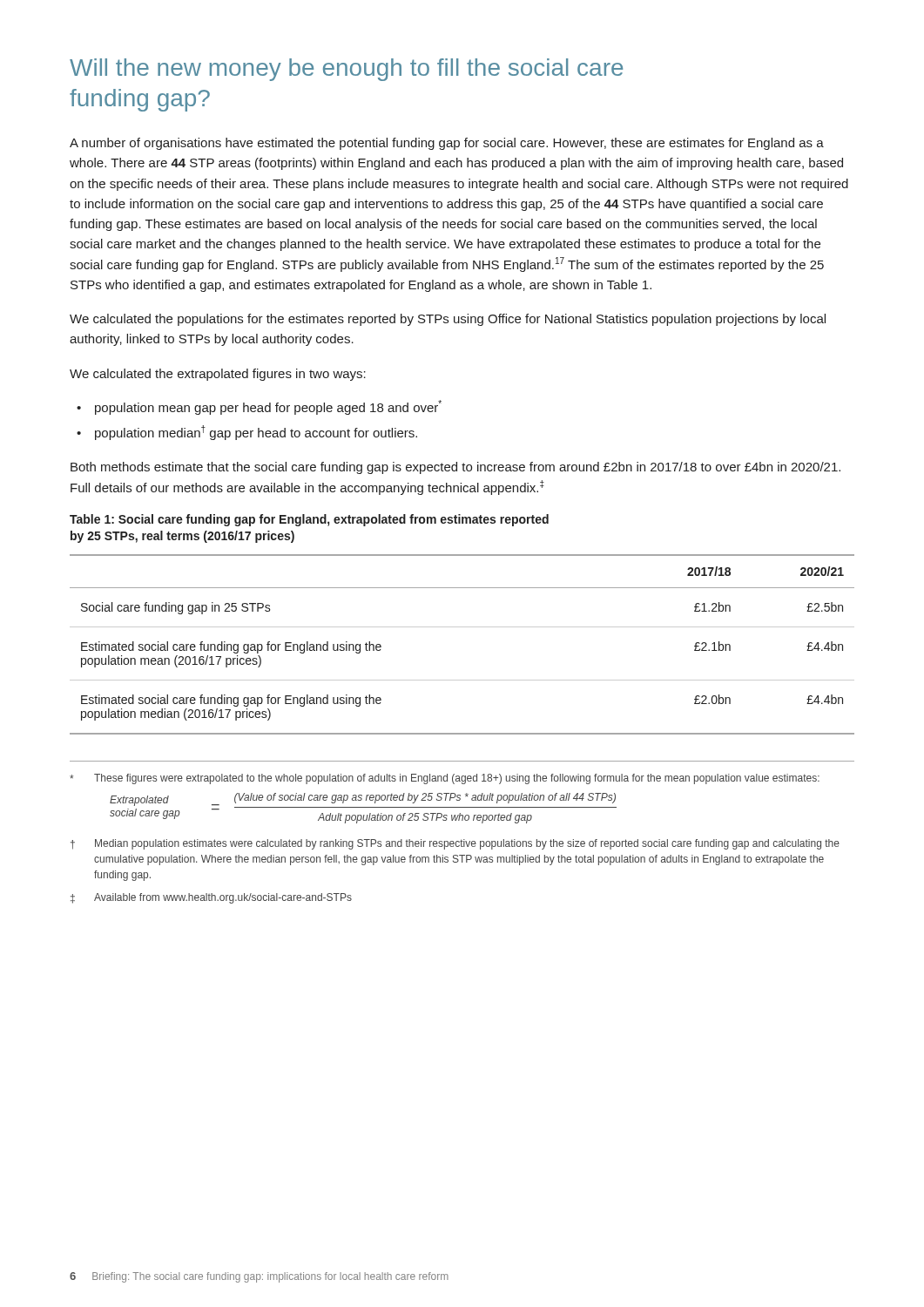Where is the passage that starts "These figures were"?

tap(462, 799)
